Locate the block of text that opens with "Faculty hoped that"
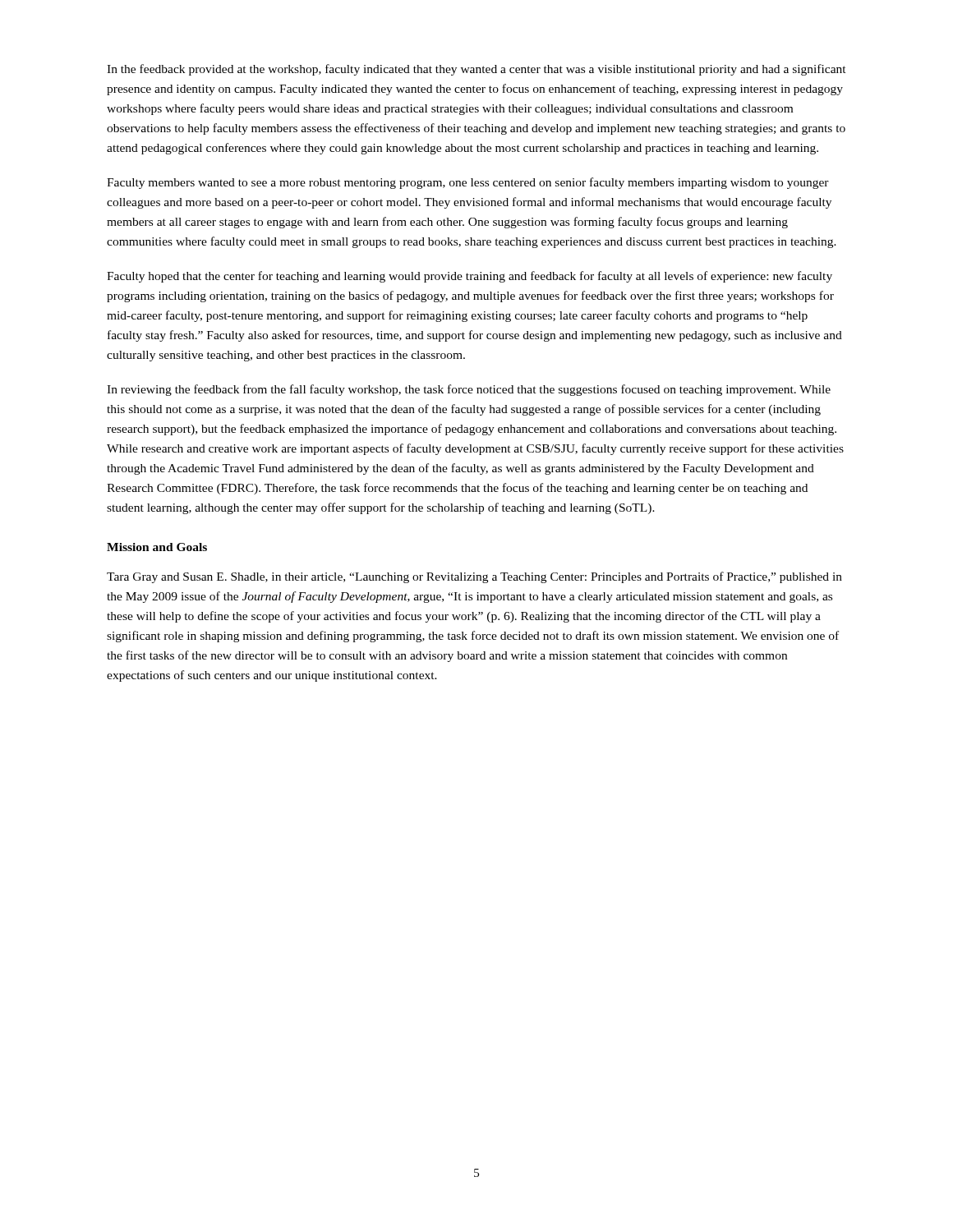The width and height of the screenshot is (953, 1232). pyautogui.click(x=474, y=315)
